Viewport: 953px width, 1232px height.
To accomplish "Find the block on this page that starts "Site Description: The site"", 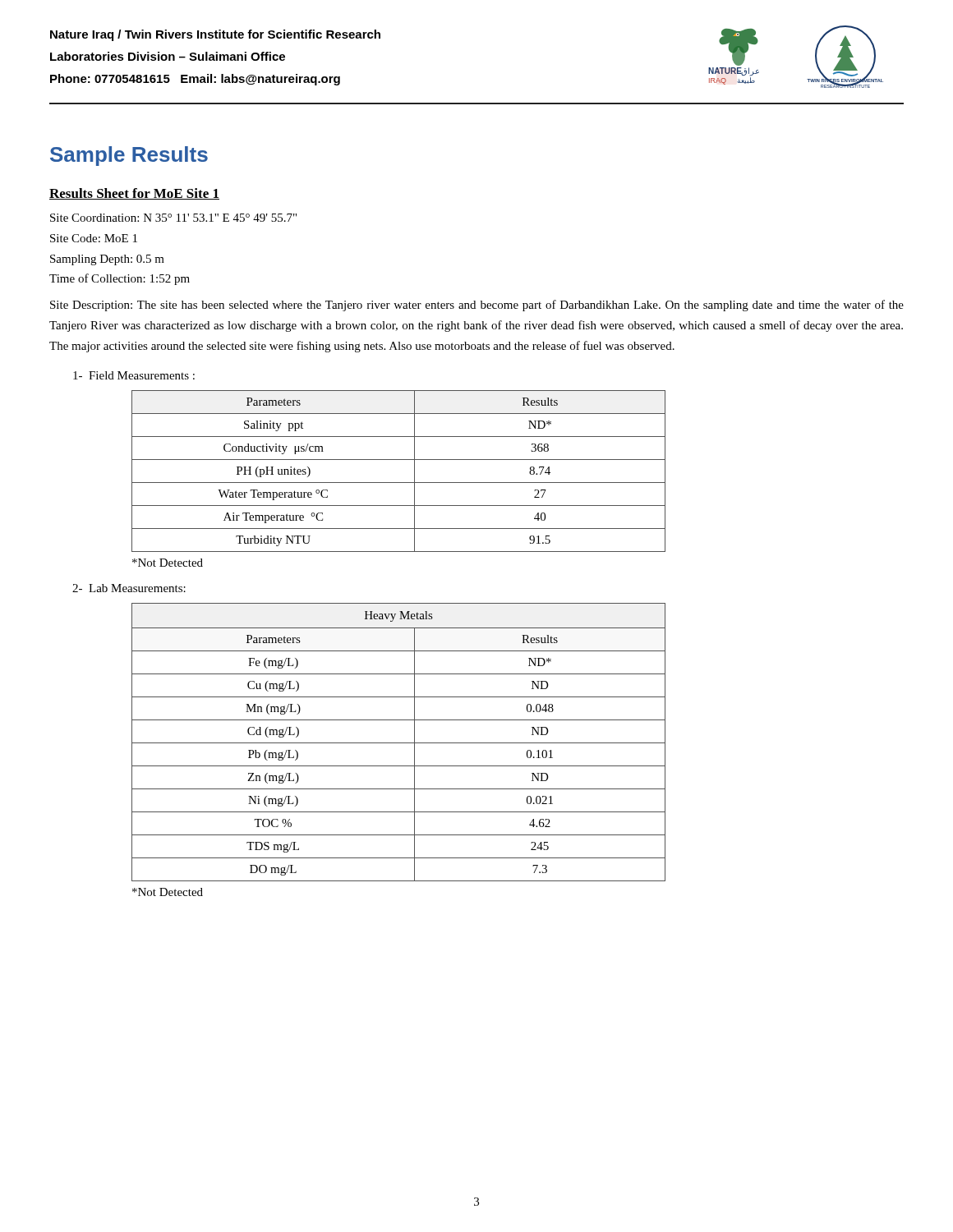I will [476, 325].
